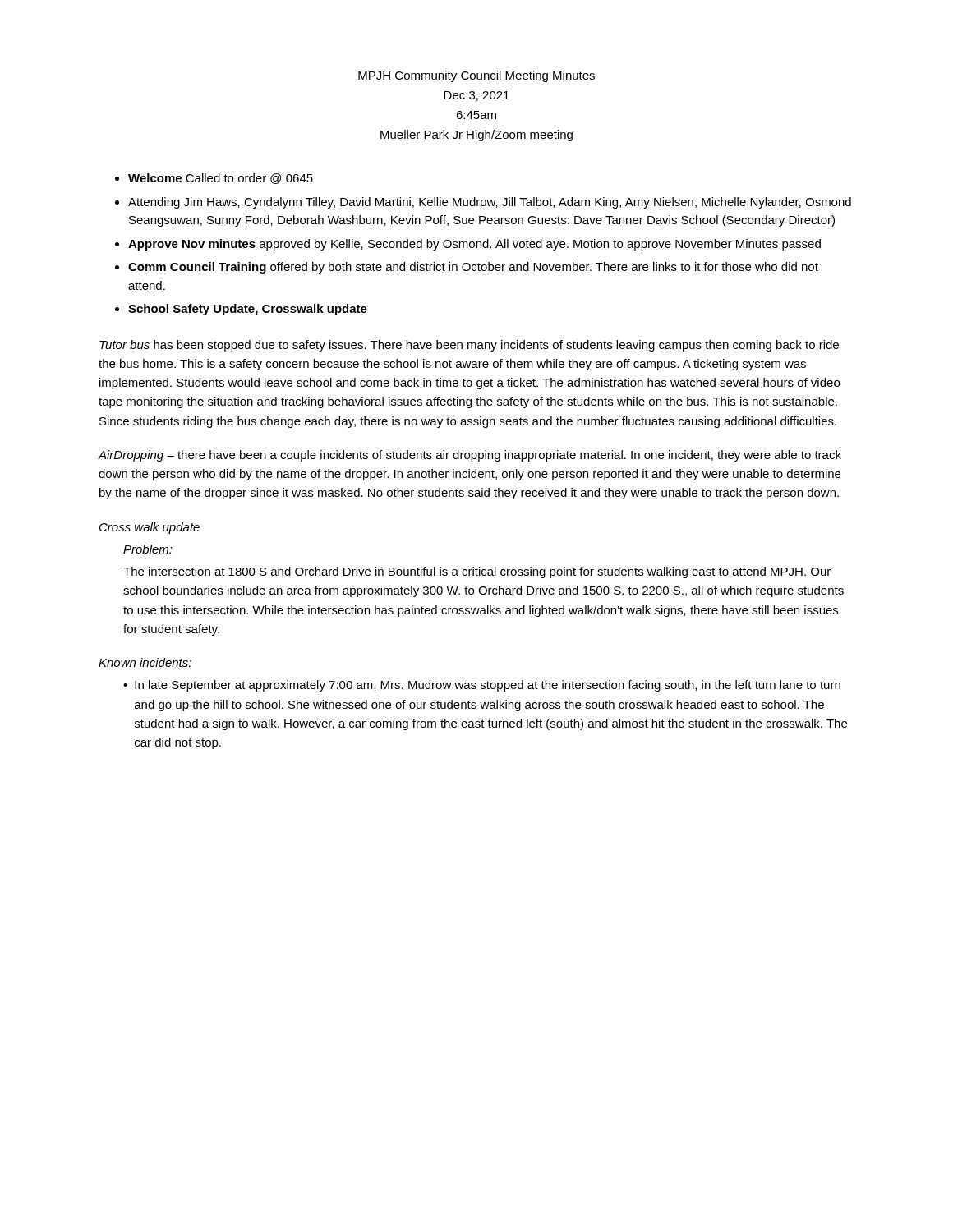Select the list item that reads "Welcome Called to order"
Image resolution: width=953 pixels, height=1232 pixels.
coord(221,178)
